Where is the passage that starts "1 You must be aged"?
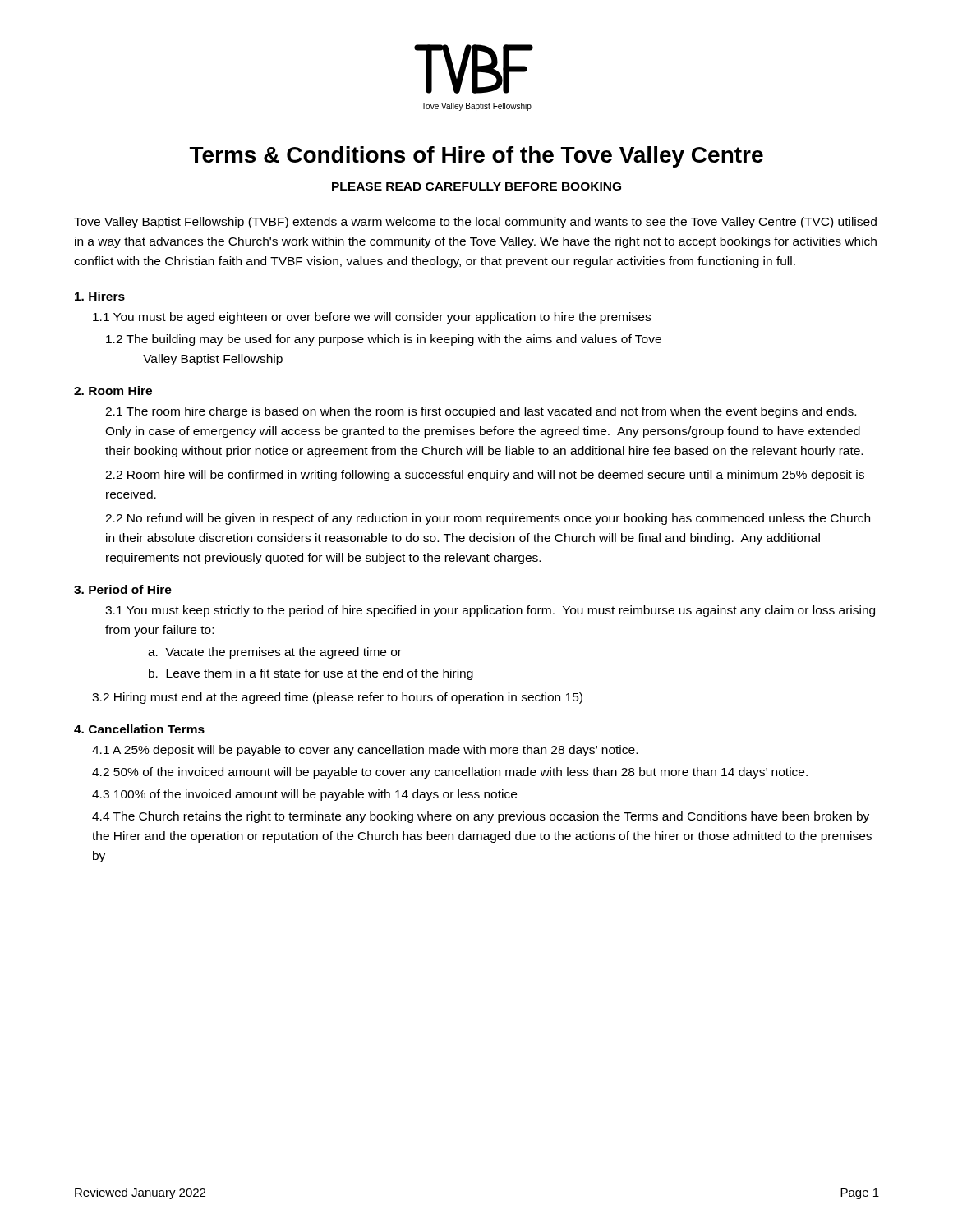 (x=372, y=316)
